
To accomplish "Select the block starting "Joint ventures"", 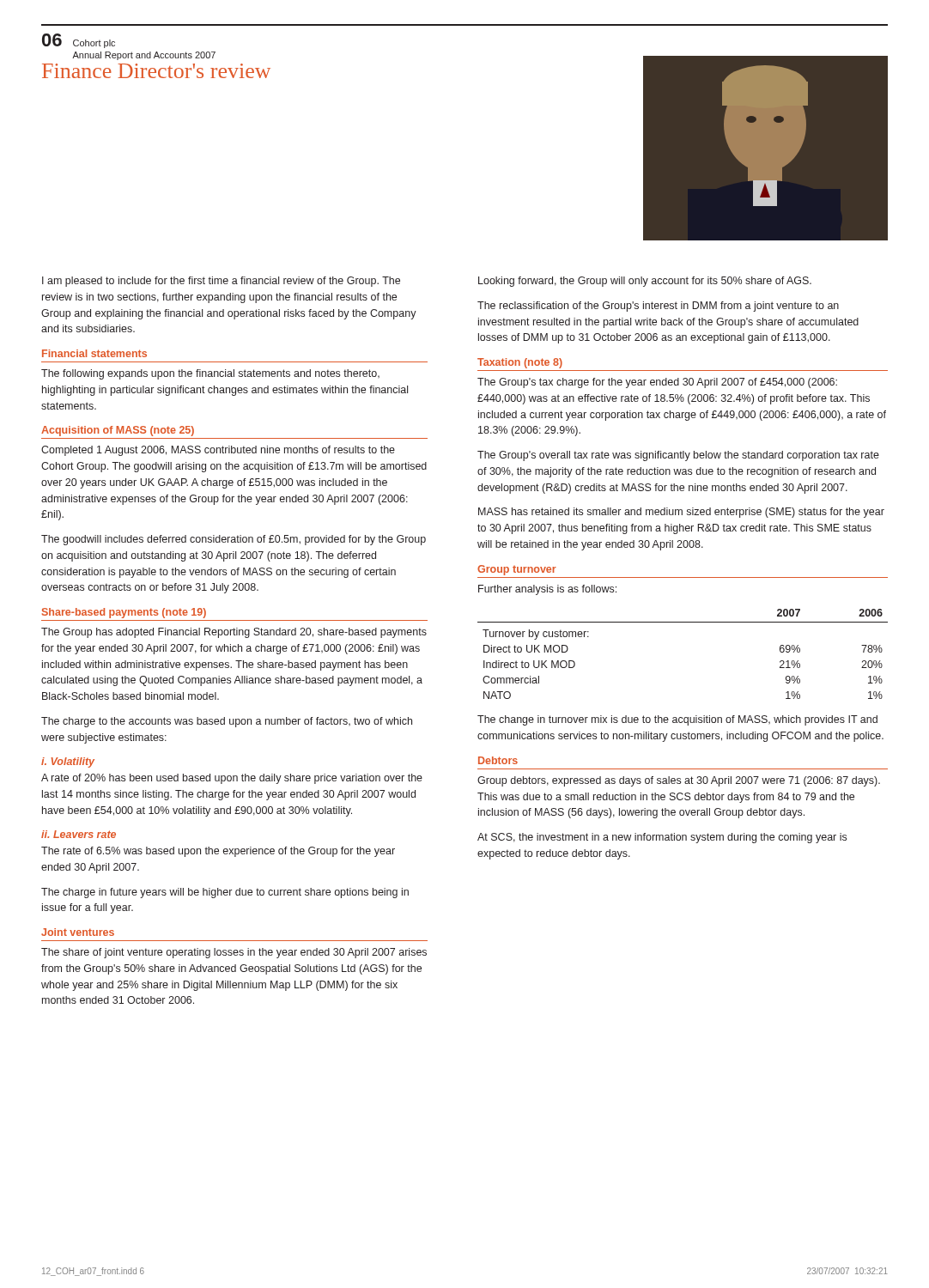I will tap(78, 933).
